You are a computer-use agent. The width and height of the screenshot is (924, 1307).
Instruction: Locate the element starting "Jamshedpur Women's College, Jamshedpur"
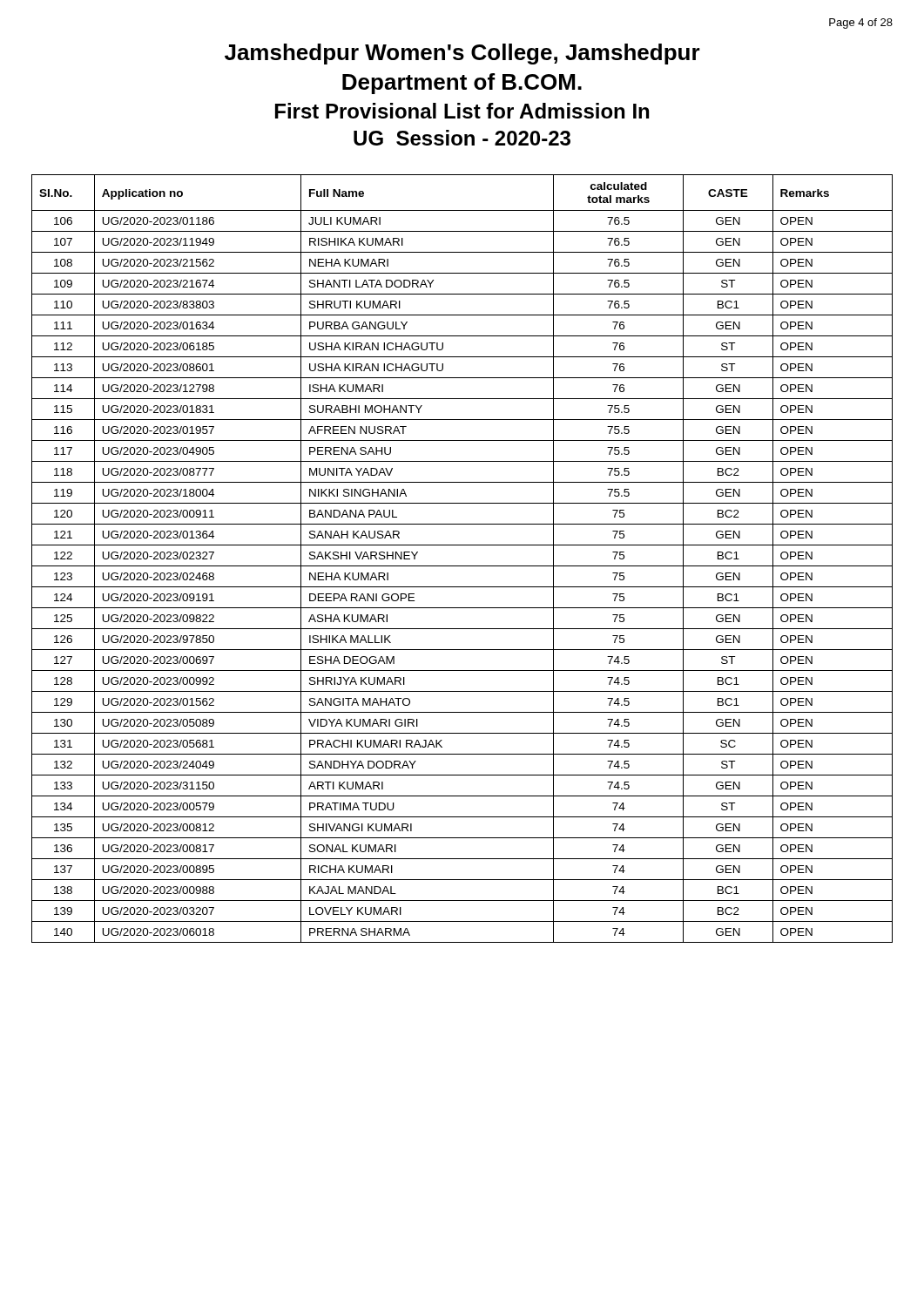(x=462, y=95)
